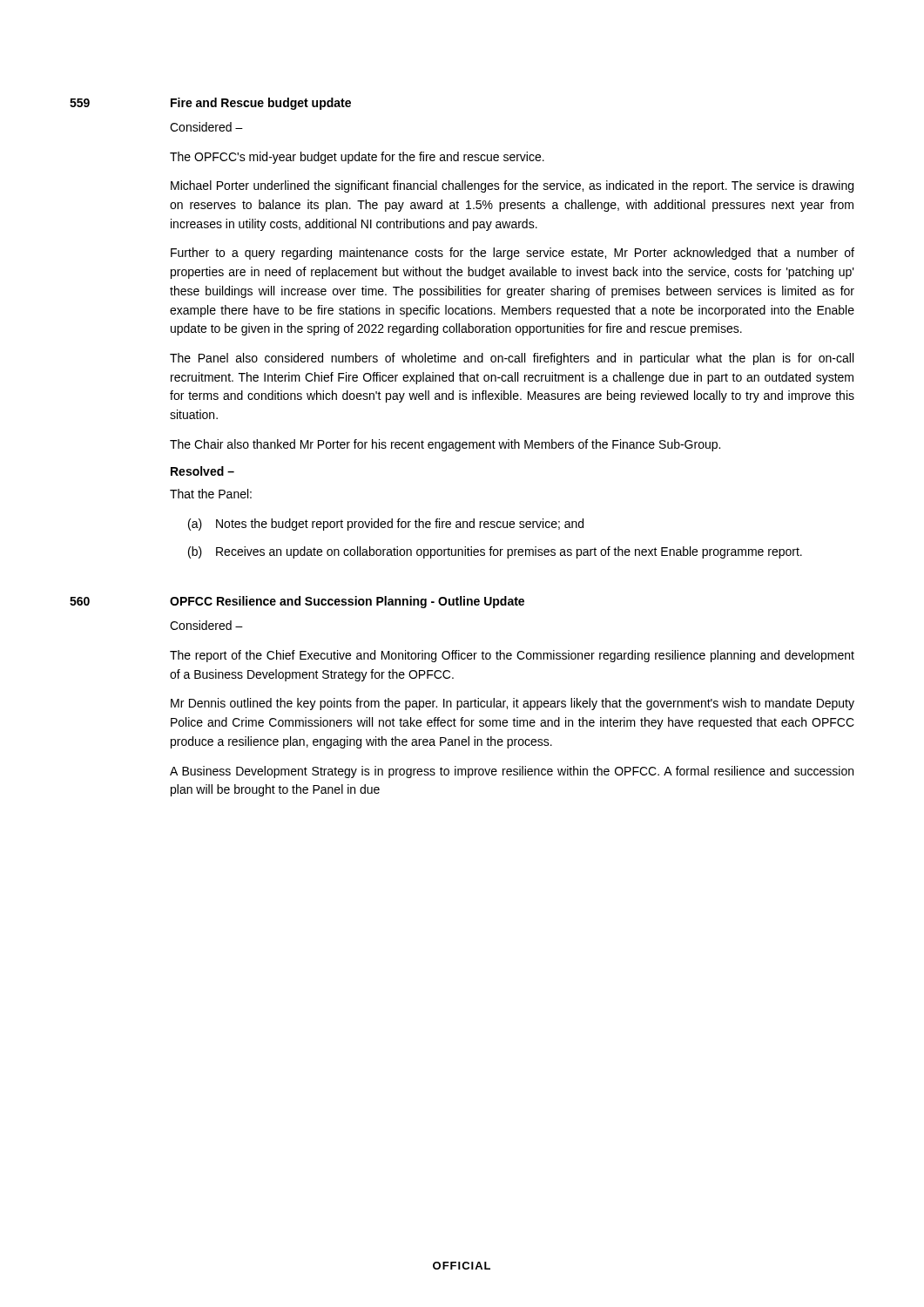The image size is (924, 1307).
Task: Point to the passage starting "(a) Notes the budget"
Action: pos(521,524)
